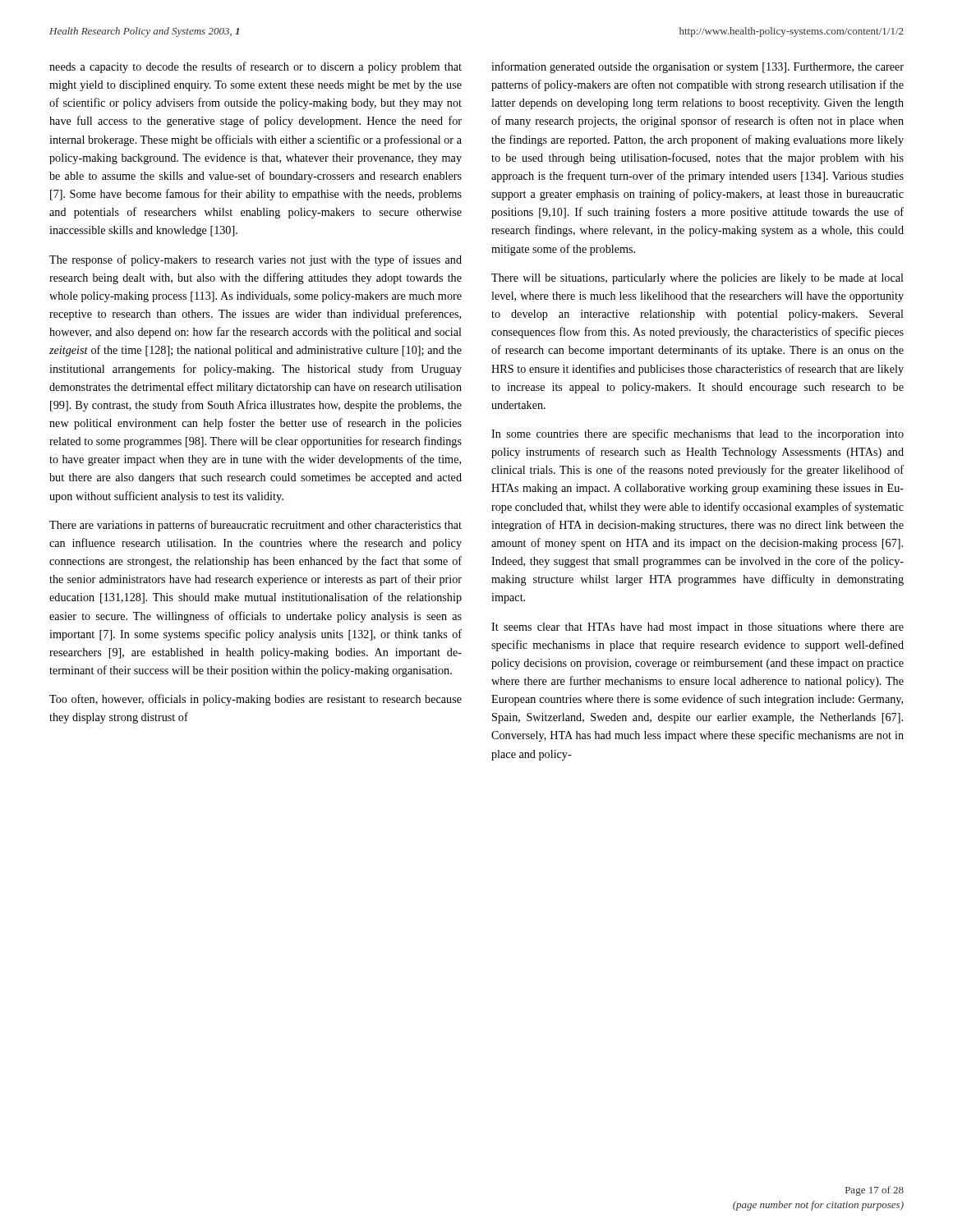Locate the text block that says "It seems clear"
The image size is (953, 1232).
coord(698,690)
